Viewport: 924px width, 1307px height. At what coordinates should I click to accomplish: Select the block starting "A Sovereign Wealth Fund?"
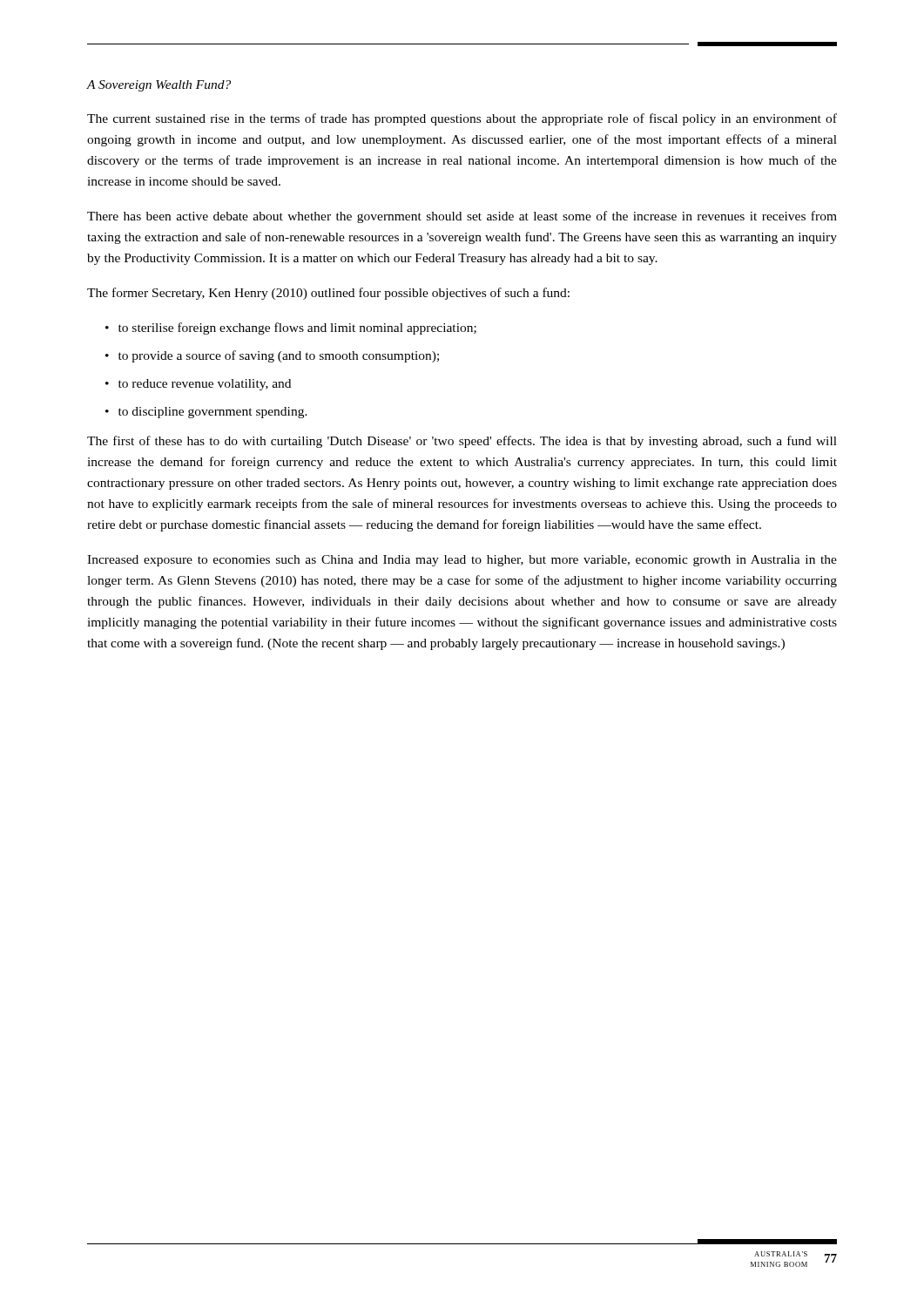[x=159, y=84]
